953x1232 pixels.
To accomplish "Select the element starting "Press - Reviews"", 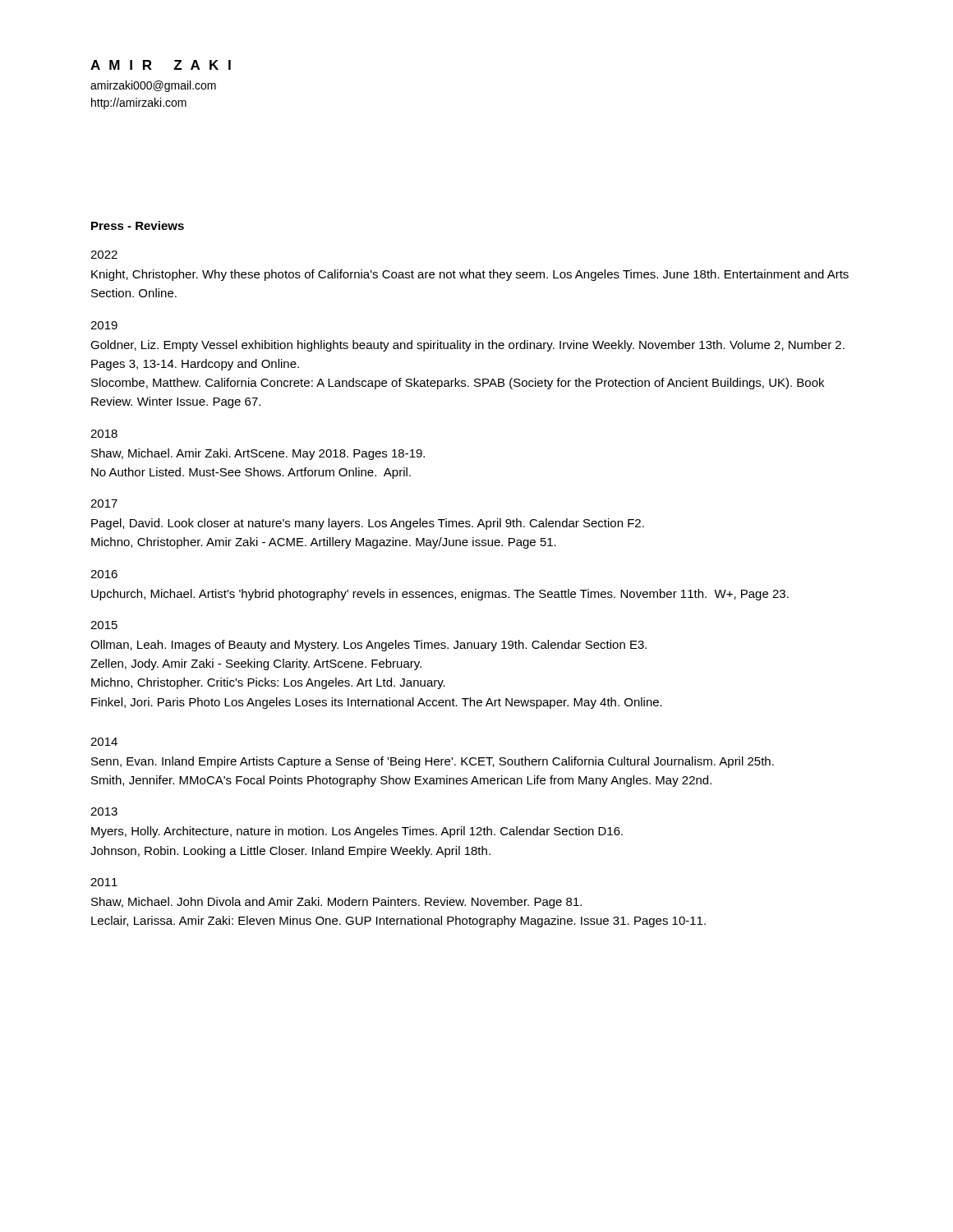I will (x=137, y=225).
